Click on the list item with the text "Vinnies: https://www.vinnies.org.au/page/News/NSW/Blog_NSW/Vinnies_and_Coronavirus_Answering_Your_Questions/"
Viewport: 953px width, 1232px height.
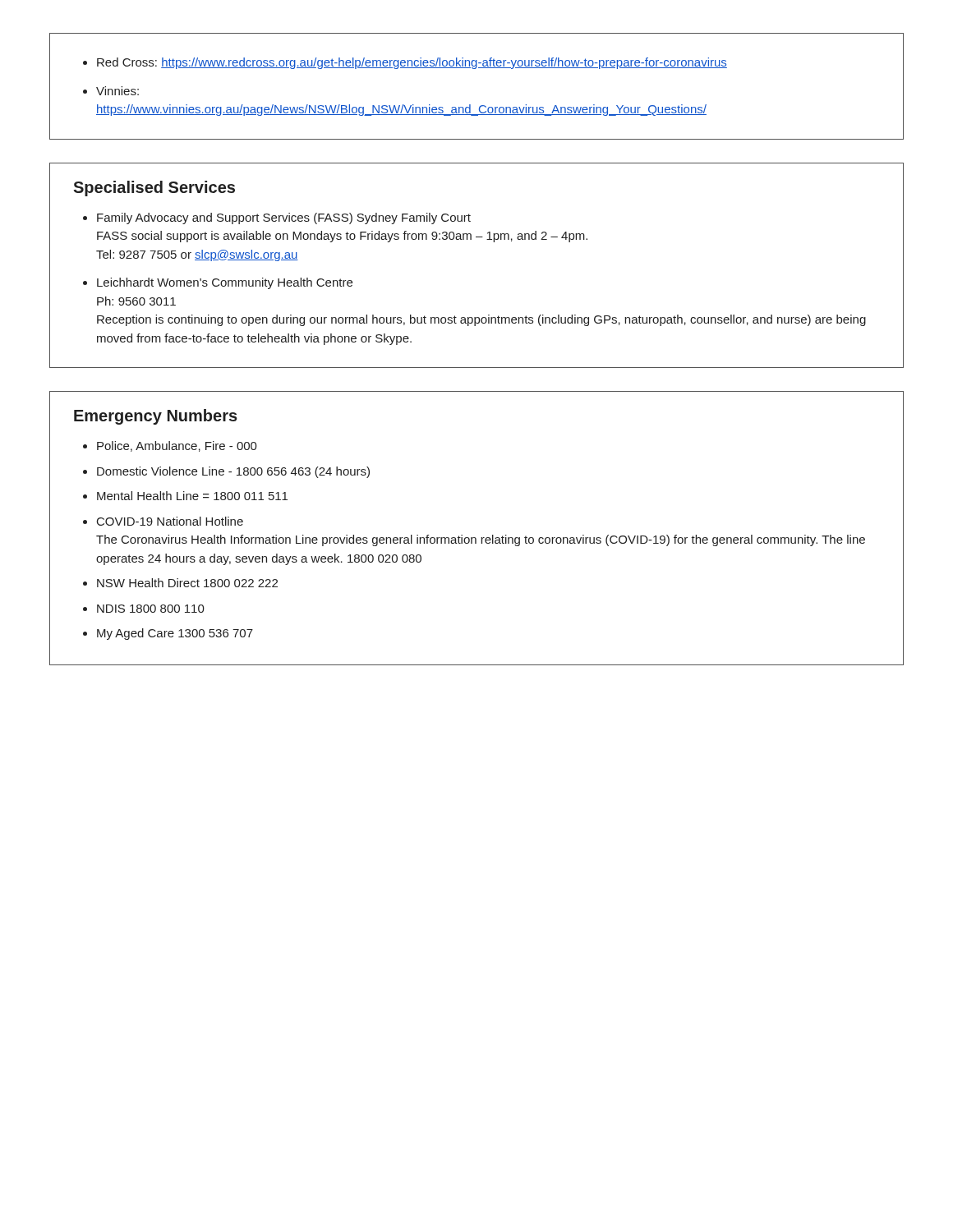tap(401, 100)
